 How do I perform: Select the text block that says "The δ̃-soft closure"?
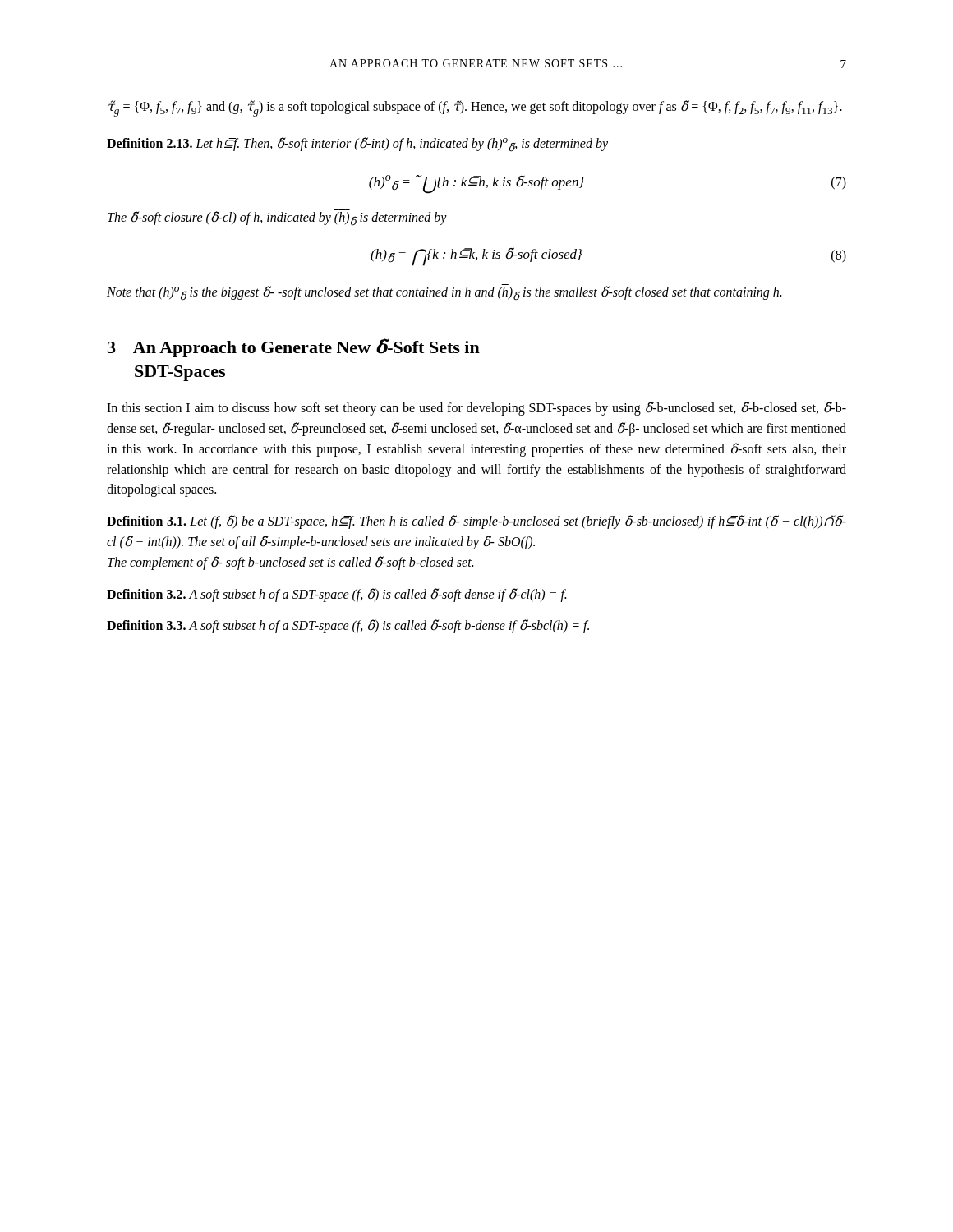(277, 219)
